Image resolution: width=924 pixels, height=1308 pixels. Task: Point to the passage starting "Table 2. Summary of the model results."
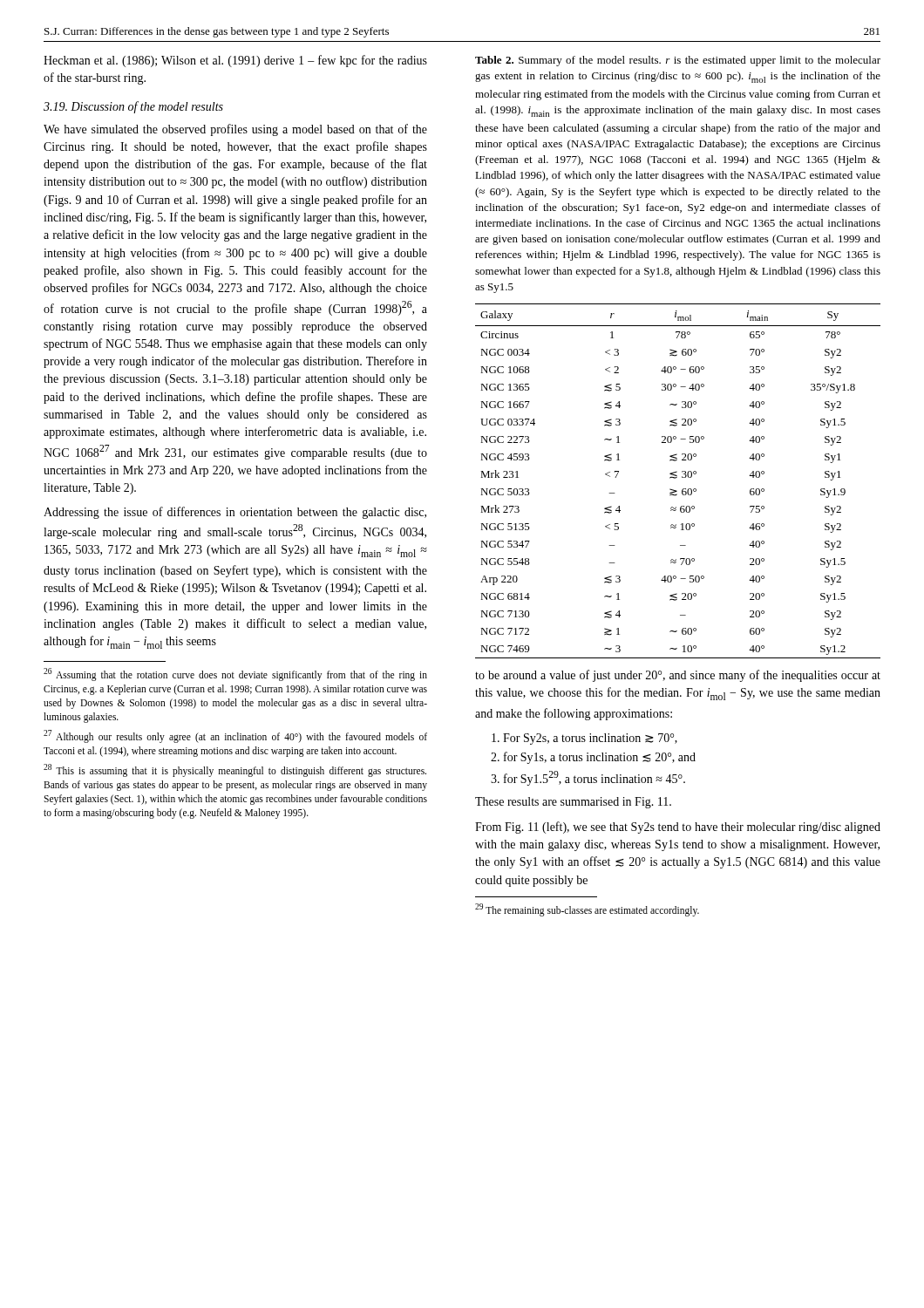point(678,174)
